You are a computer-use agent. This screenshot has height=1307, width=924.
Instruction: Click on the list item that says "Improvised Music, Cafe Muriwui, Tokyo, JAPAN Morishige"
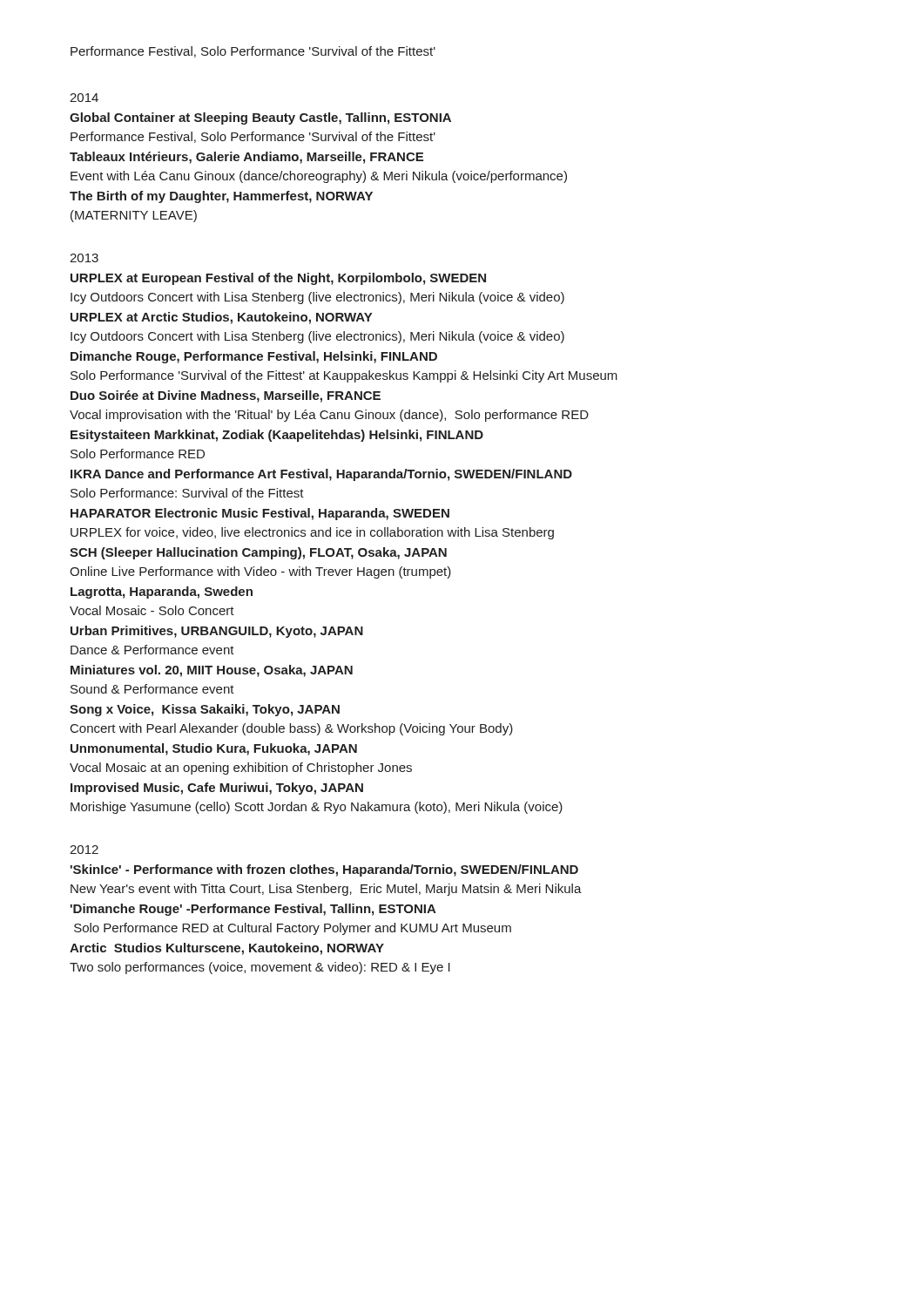click(316, 797)
